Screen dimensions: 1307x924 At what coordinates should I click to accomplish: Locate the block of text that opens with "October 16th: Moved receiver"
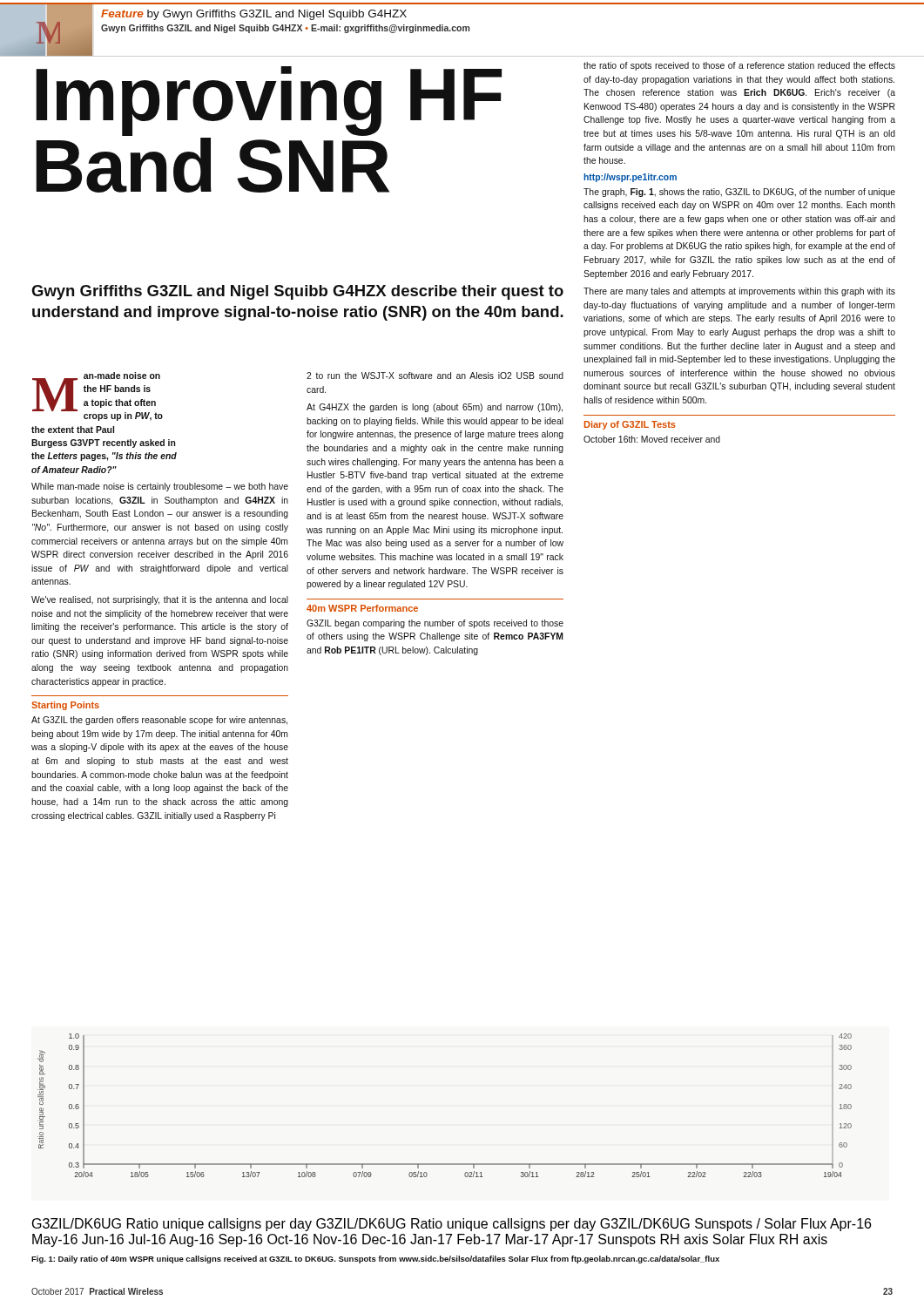click(652, 439)
